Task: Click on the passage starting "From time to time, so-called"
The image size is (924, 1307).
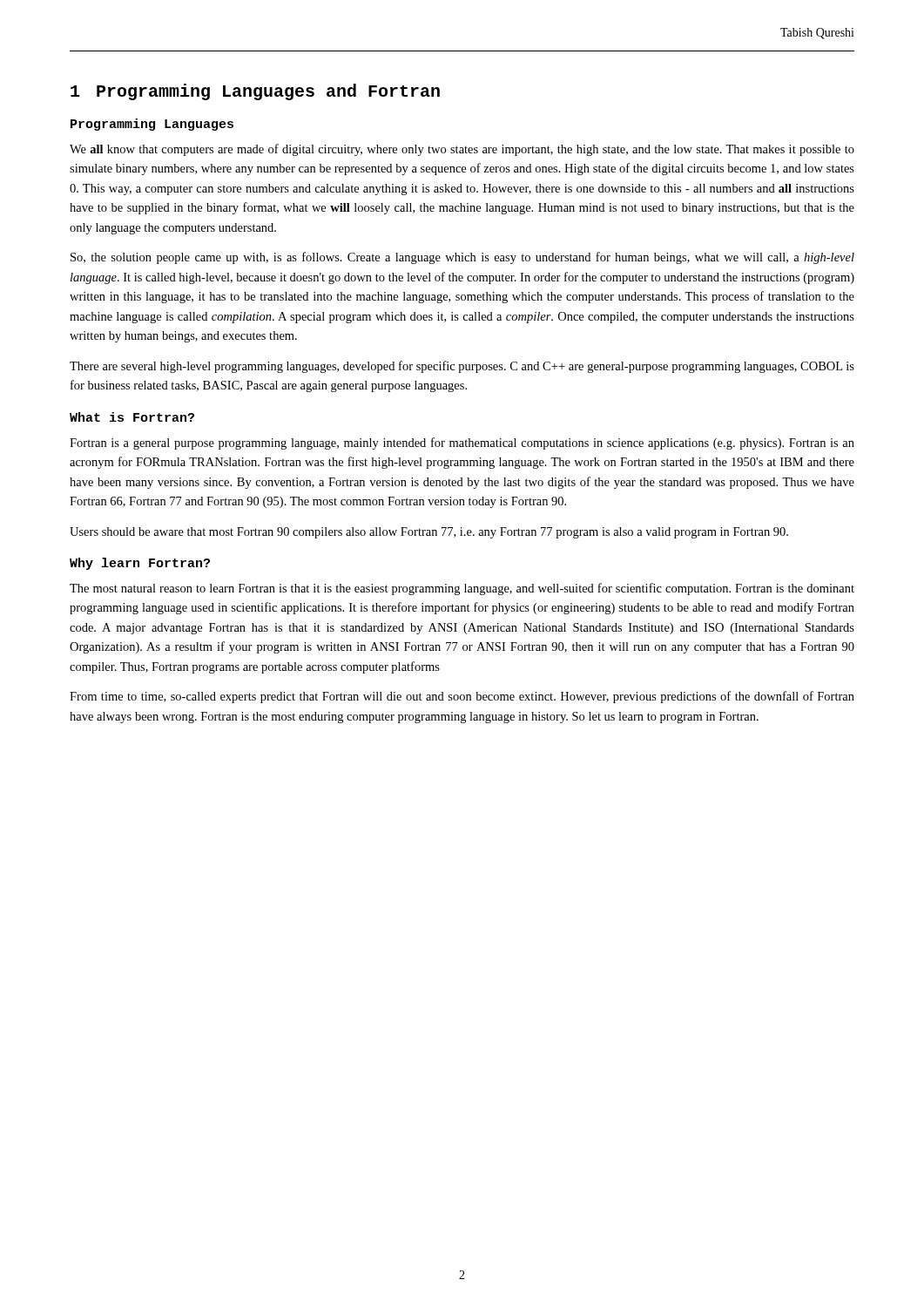Action: point(462,706)
